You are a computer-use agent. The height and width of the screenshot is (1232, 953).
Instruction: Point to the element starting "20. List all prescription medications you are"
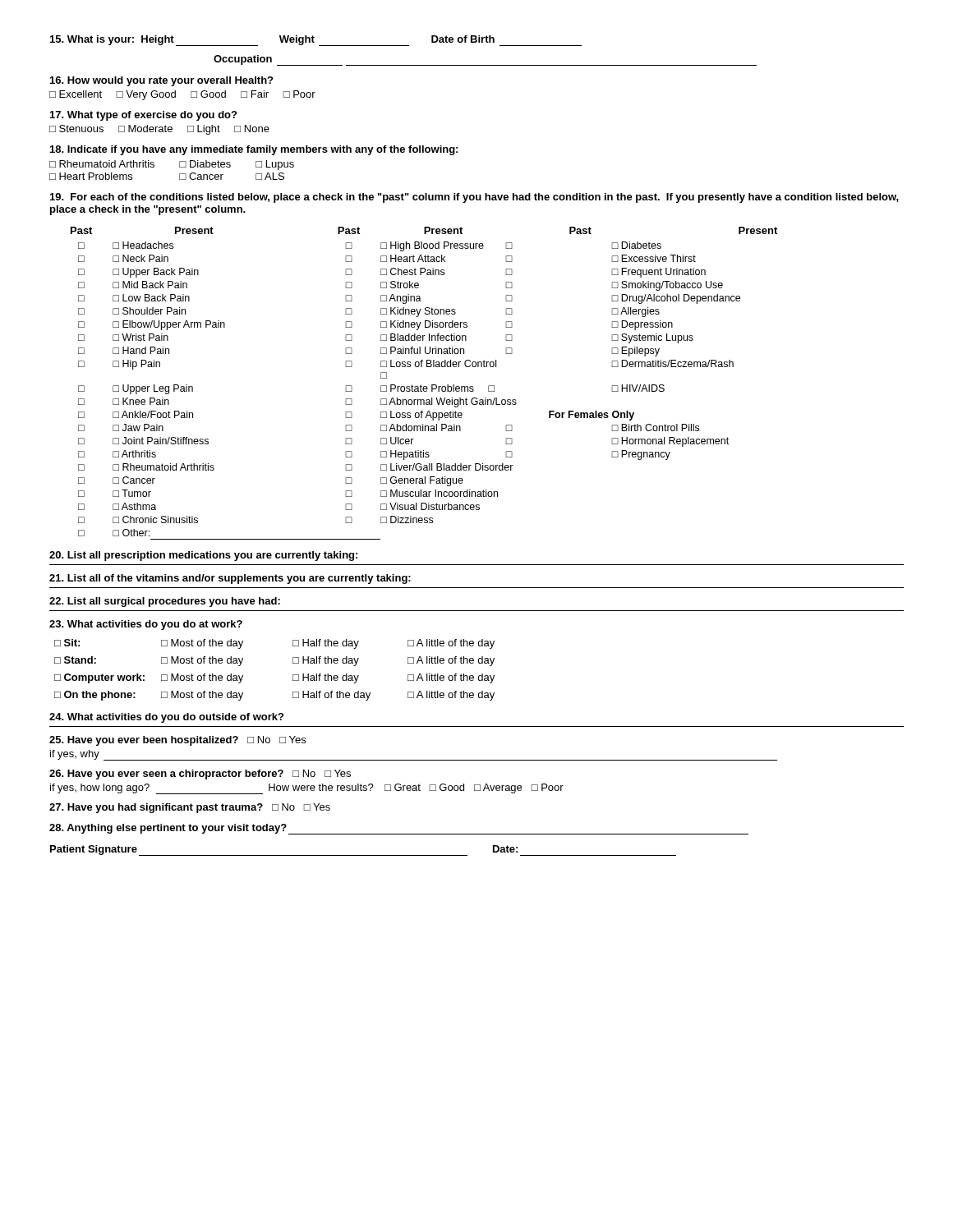(x=476, y=557)
